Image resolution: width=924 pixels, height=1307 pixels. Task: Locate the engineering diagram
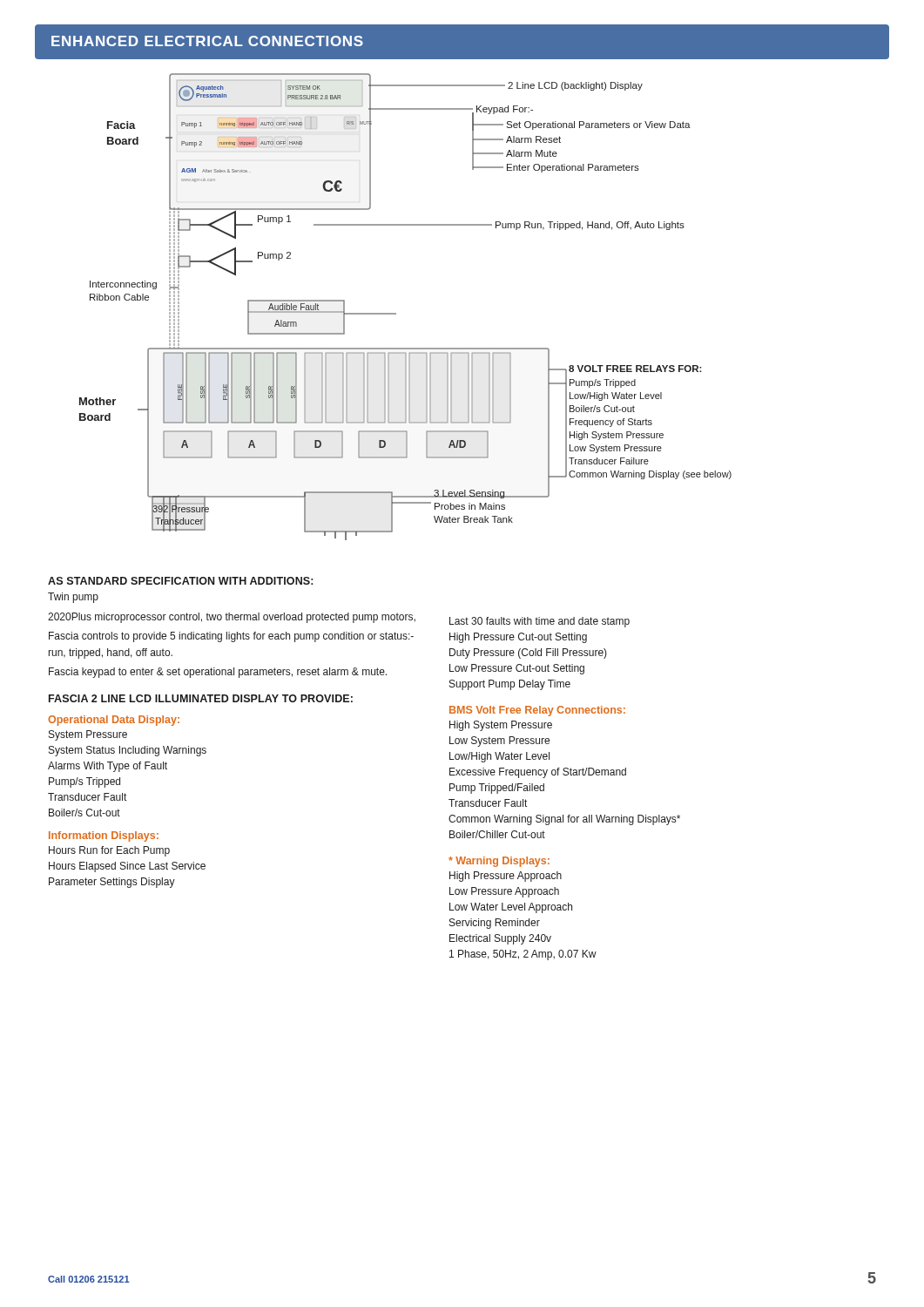pos(462,305)
